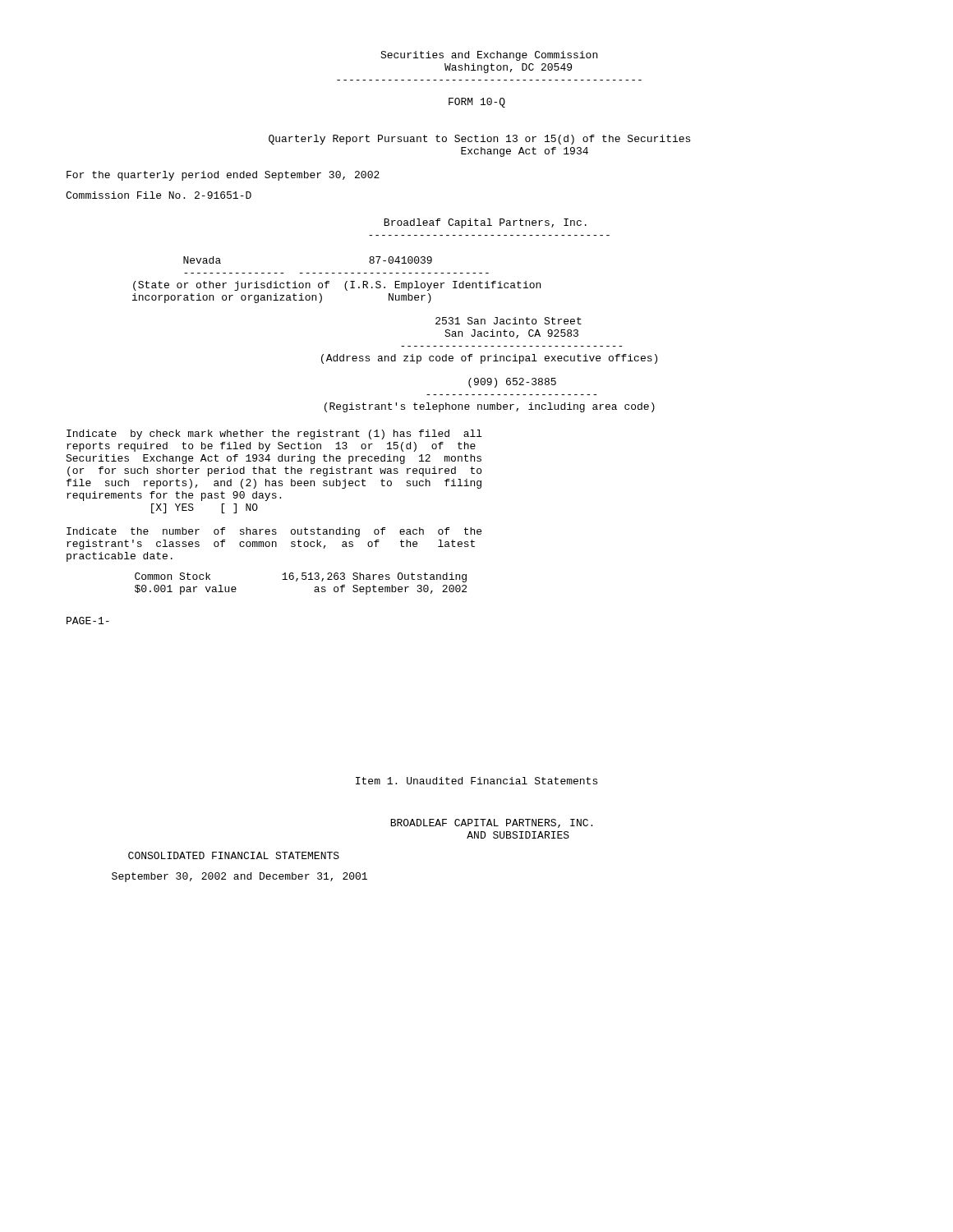Navigate to the region starting "Common Stock 16,513,263 Shares Outstanding $0.001"
This screenshot has height=1232, width=953.
(291, 583)
